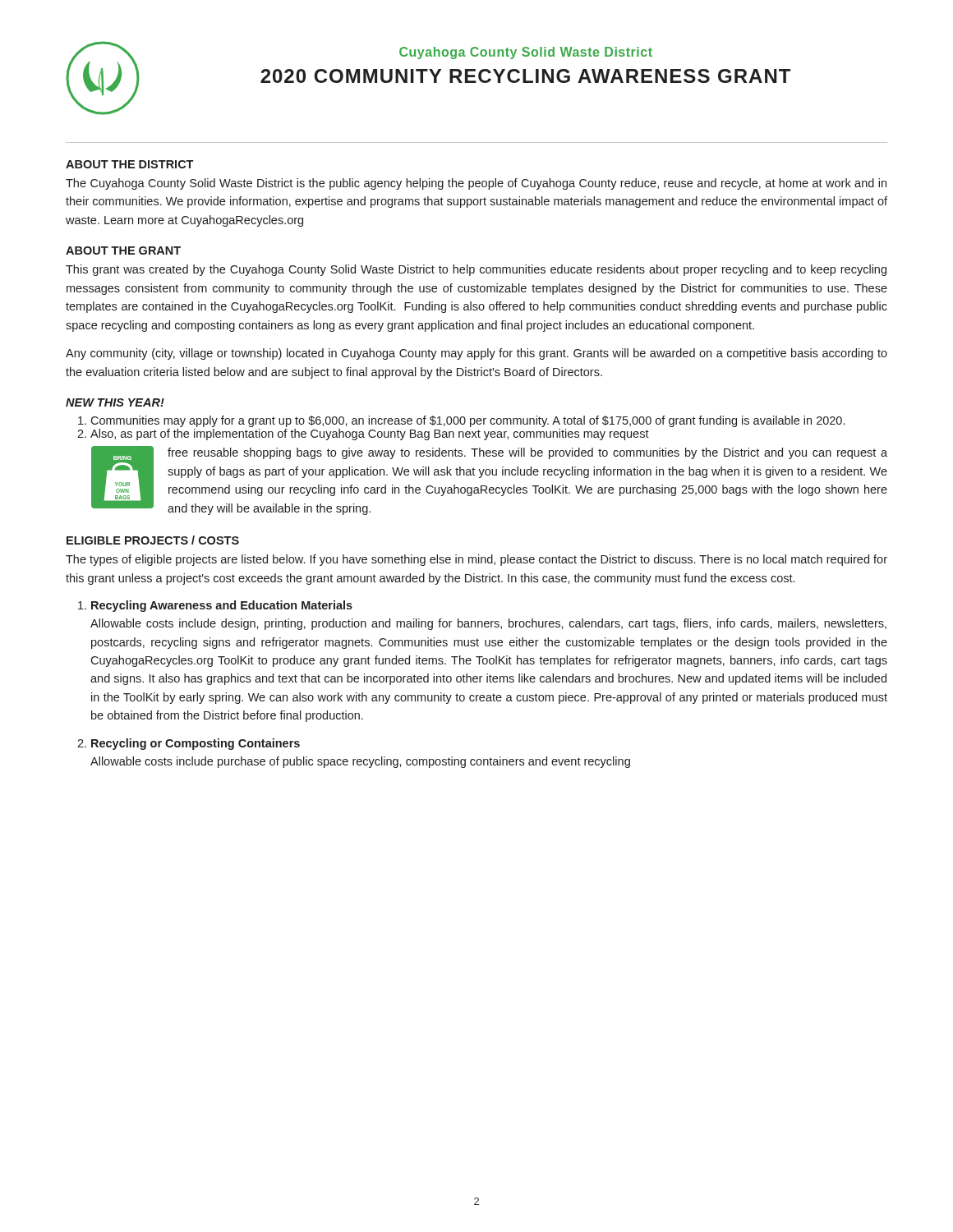The height and width of the screenshot is (1232, 953).
Task: Click the passage that begins "Recycling Awareness and Education Materials"
Action: (489, 662)
